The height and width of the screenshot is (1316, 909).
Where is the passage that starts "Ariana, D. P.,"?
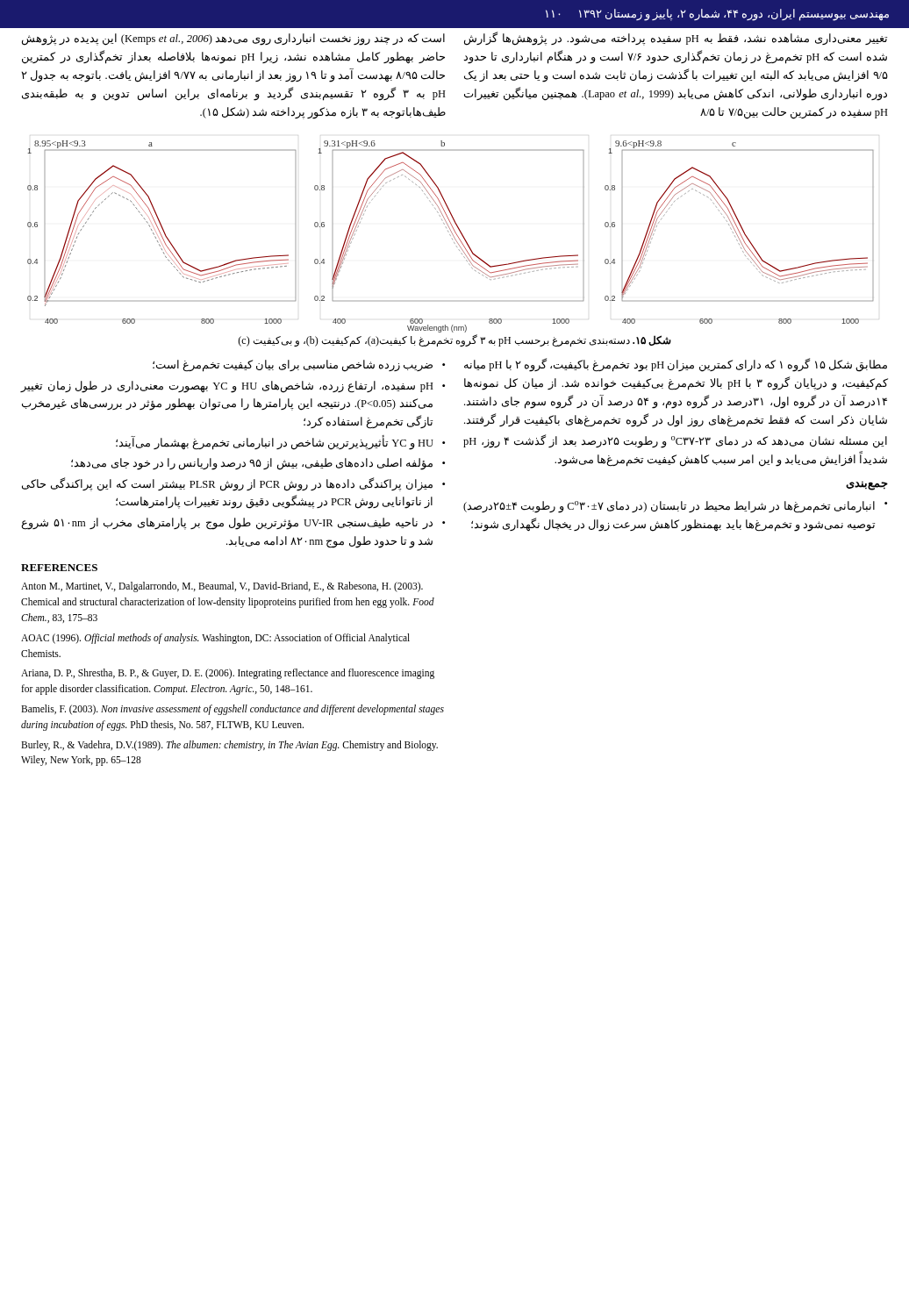228,681
